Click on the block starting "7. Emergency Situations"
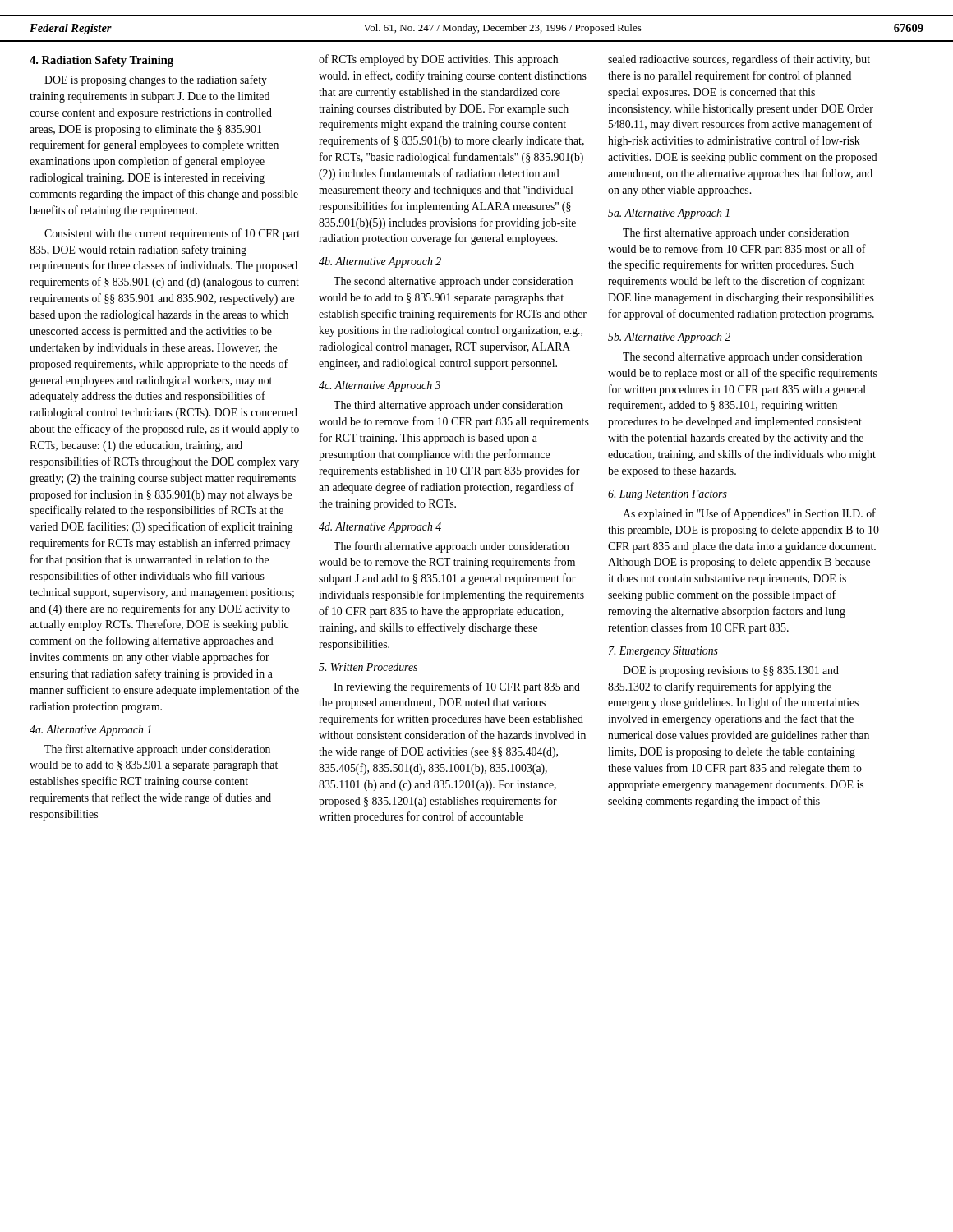This screenshot has height=1232, width=953. point(663,651)
